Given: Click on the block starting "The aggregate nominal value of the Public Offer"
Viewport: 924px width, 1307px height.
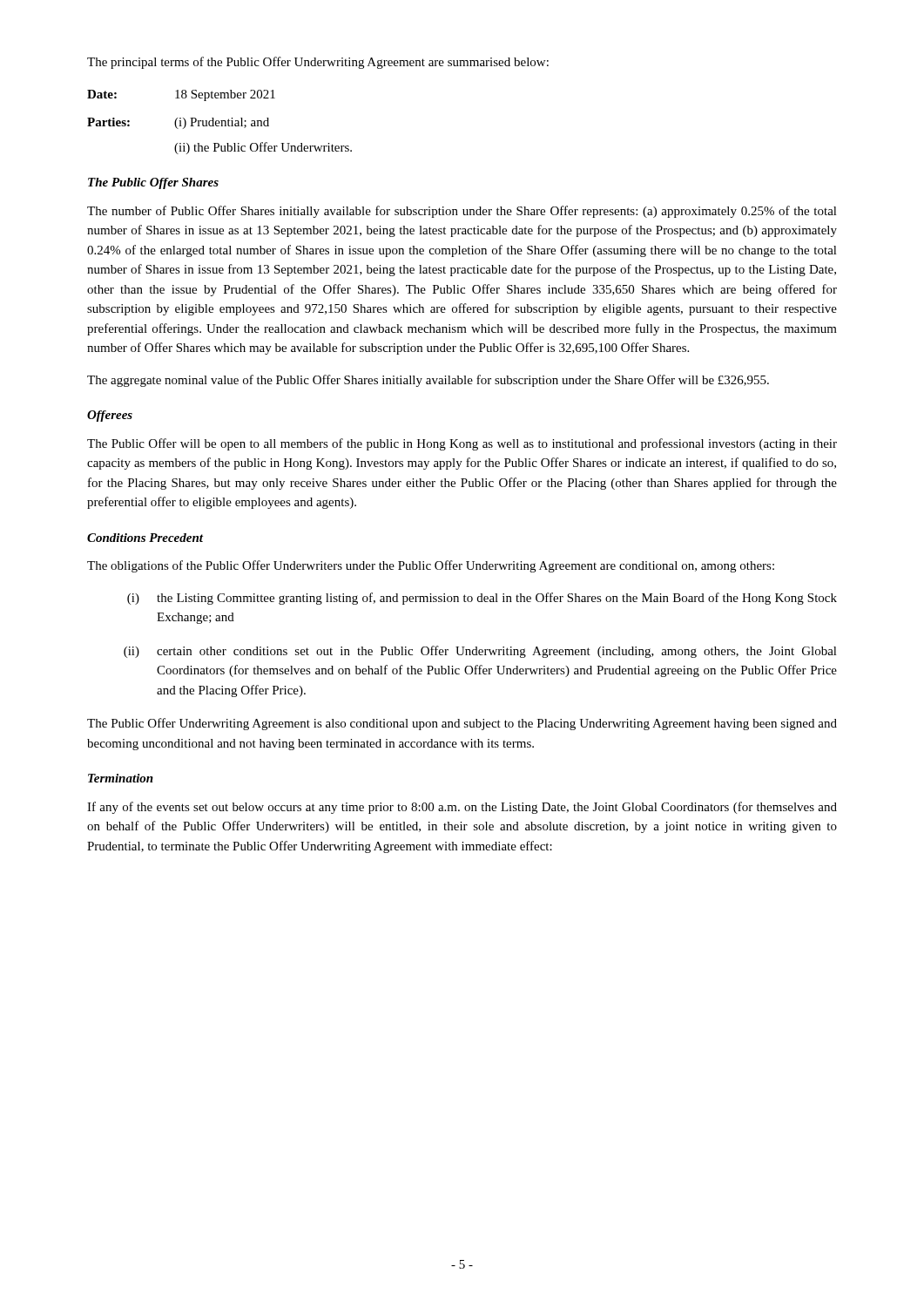Looking at the screenshot, I should 462,380.
